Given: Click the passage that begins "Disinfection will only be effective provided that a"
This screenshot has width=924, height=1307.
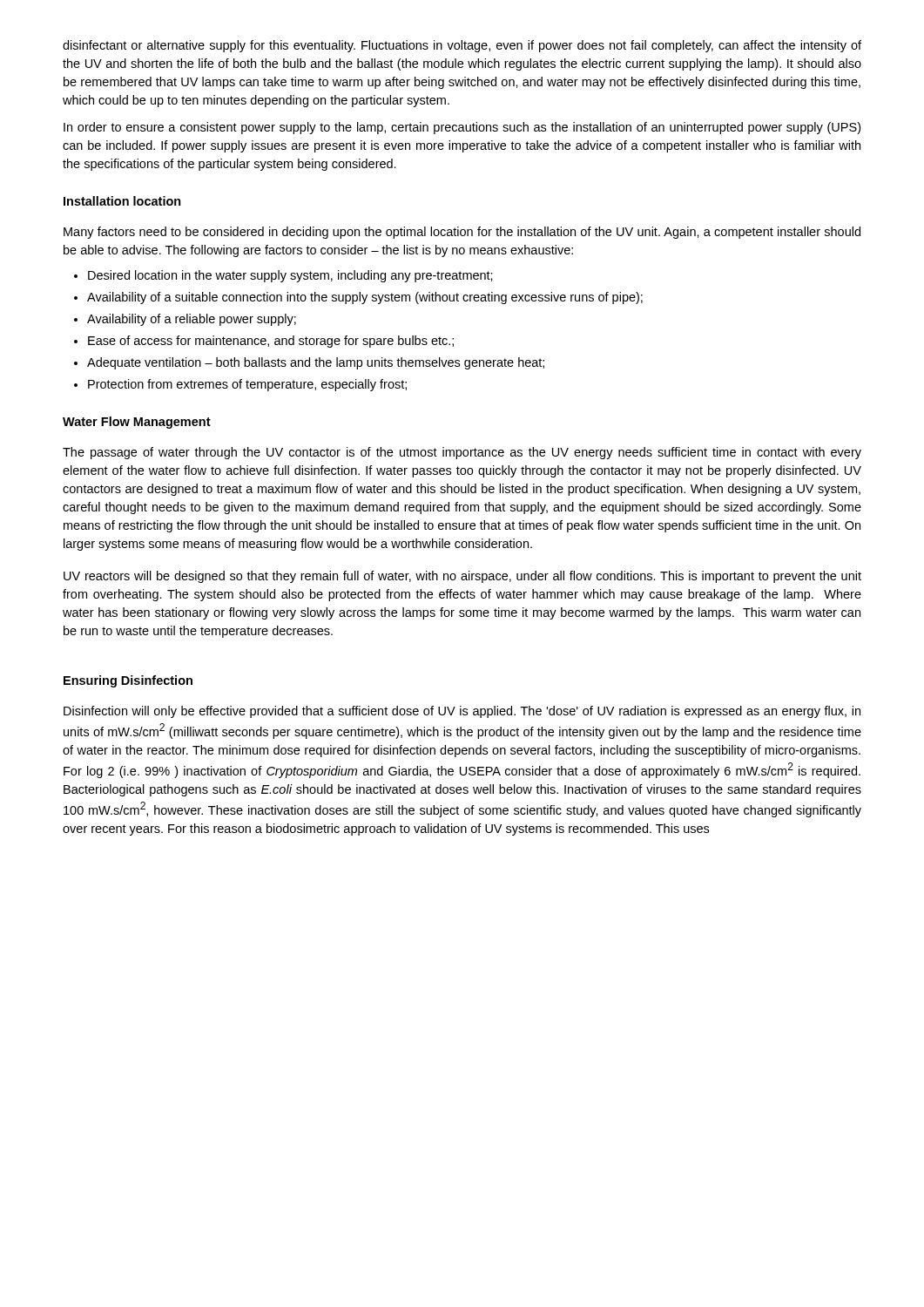Looking at the screenshot, I should click(x=462, y=770).
